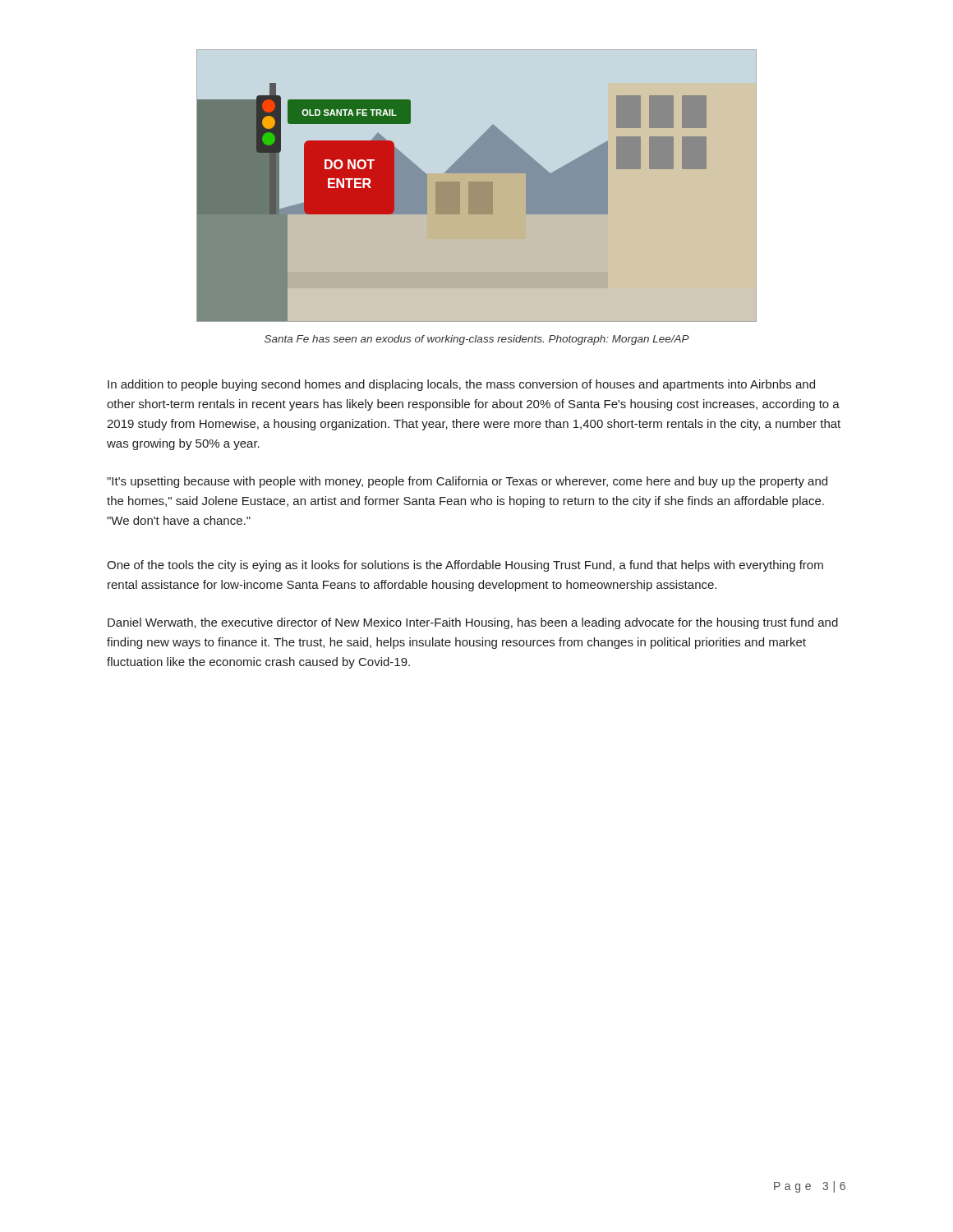Screen dimensions: 1232x953
Task: Point to the caption beginning "Santa Fe has seen an exodus"
Action: click(x=476, y=339)
